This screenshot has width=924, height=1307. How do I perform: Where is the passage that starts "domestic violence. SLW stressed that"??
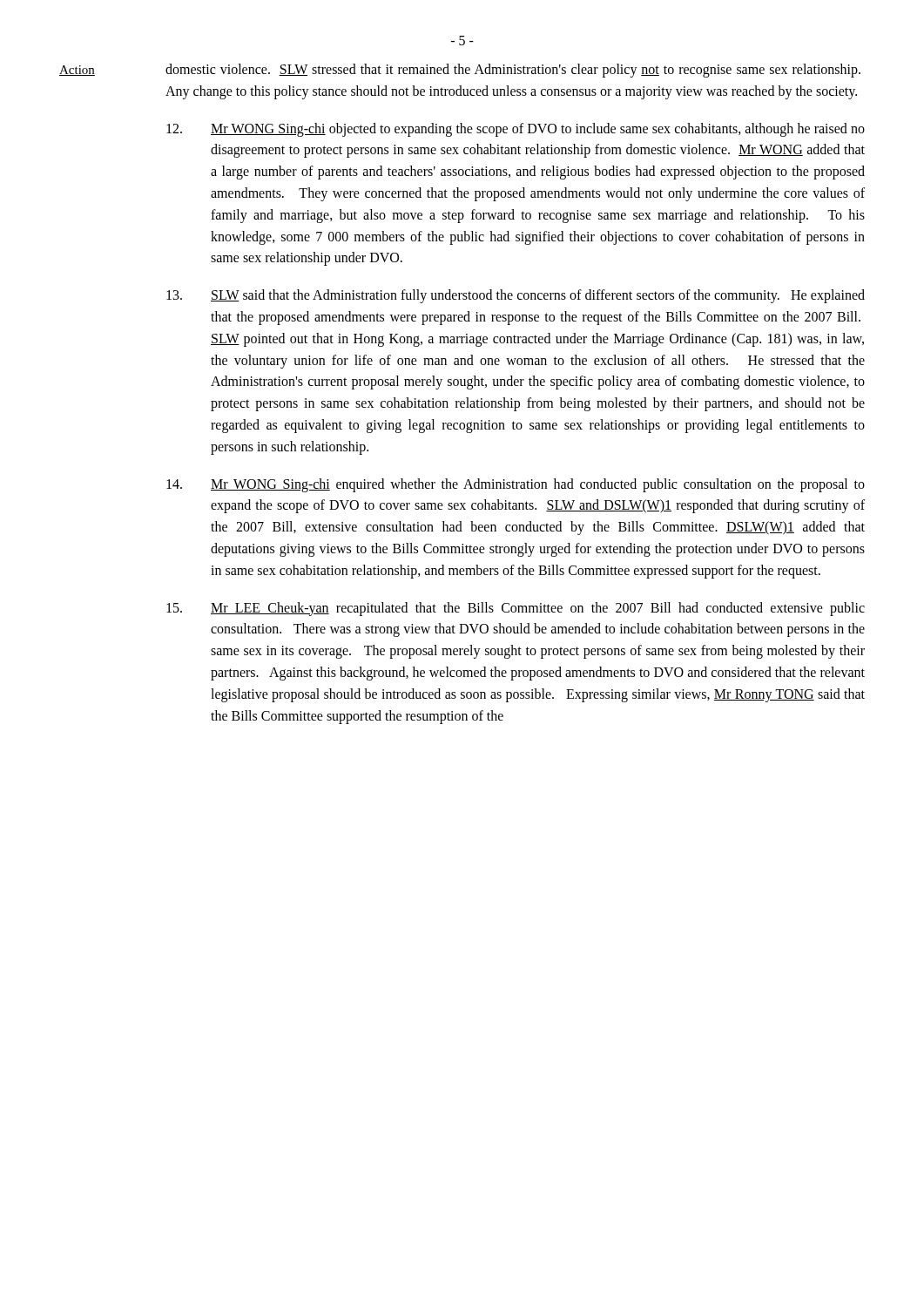pyautogui.click(x=515, y=80)
